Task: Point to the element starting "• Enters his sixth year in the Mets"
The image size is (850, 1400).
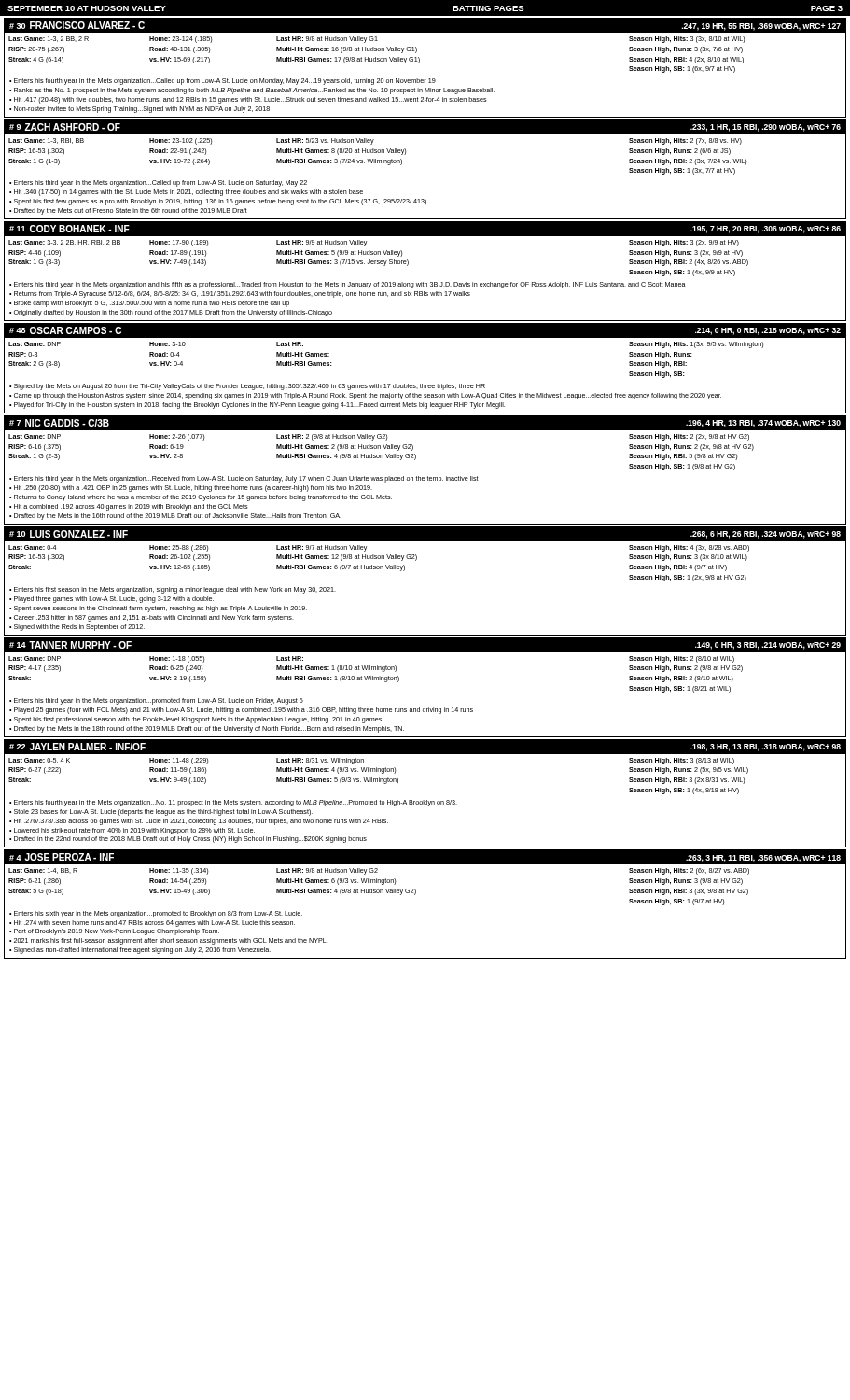Action: pos(156,914)
